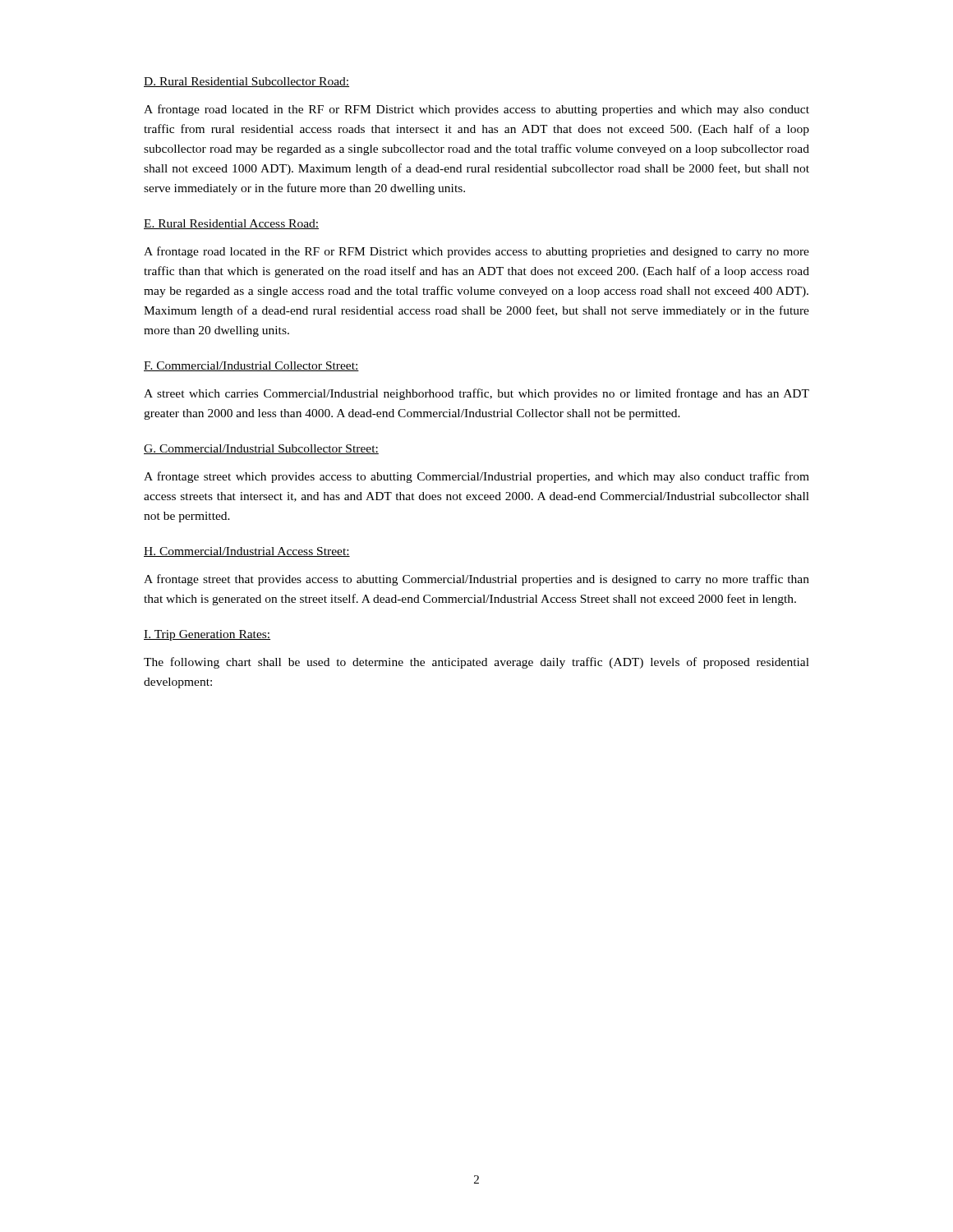
Task: Find "D. Rural Residential Subcollector Road:" on this page
Action: [x=247, y=81]
